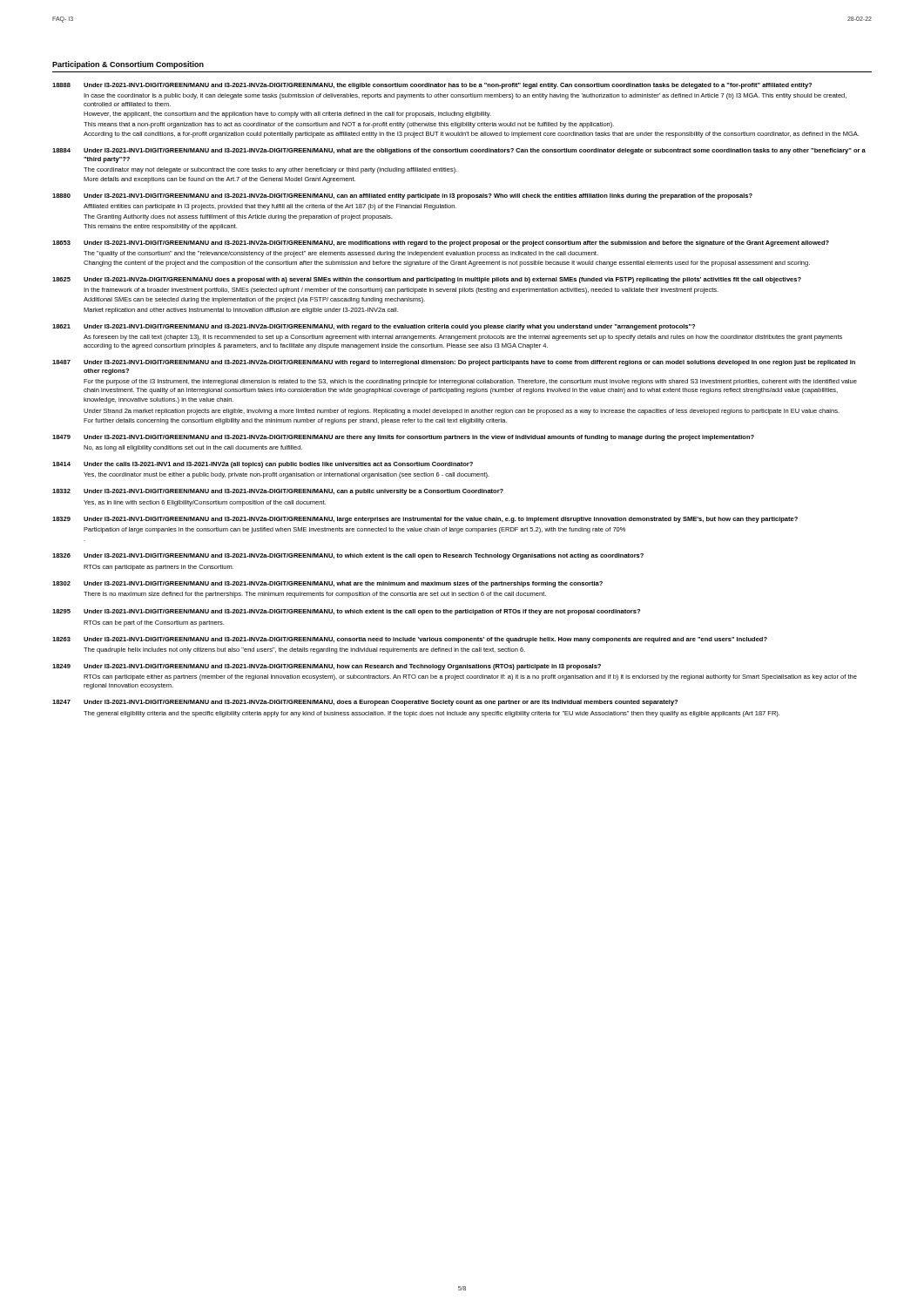Select the text starting "18888 Under I3-2021-INV1-DIGIT/GREEN/MANU and I3-2021-INV2a-DIGIT/GREEN/MANU,"
Screen dimensions: 1307x924
(x=462, y=110)
